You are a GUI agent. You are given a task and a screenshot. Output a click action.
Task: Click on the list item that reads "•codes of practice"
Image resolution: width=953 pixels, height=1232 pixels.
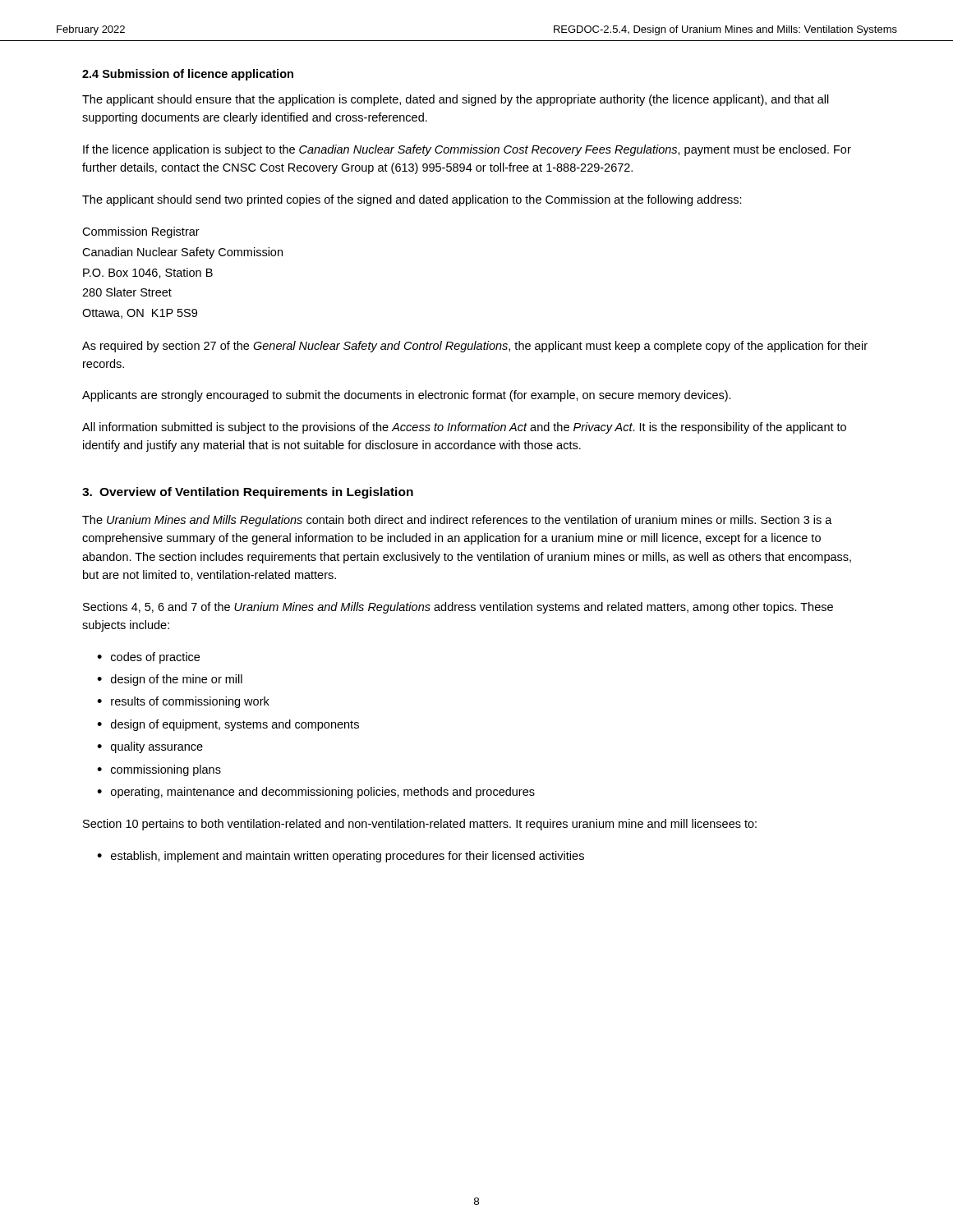coord(149,657)
